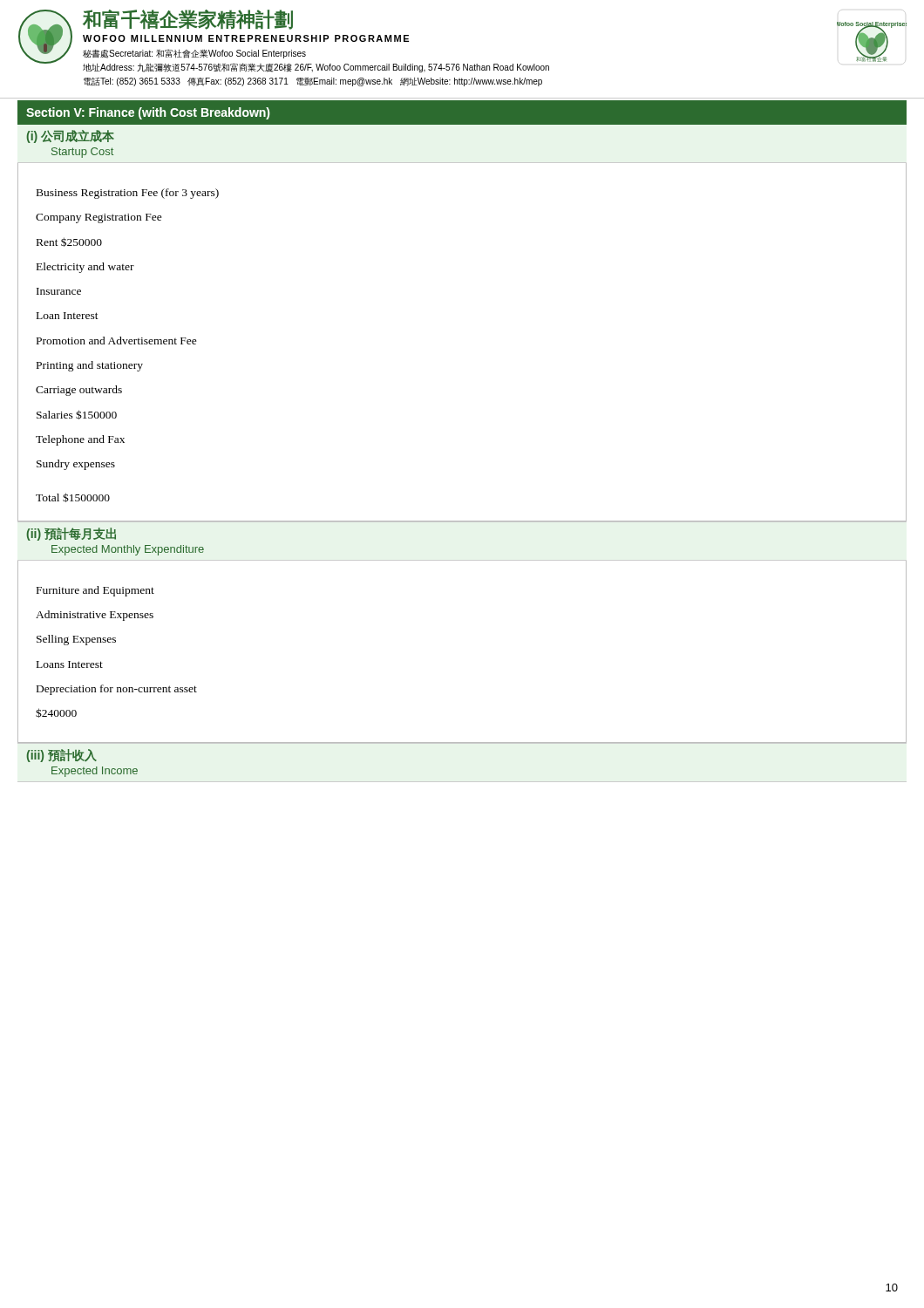Find "Salaries $150000" on this page
Image resolution: width=924 pixels, height=1308 pixels.
[77, 415]
